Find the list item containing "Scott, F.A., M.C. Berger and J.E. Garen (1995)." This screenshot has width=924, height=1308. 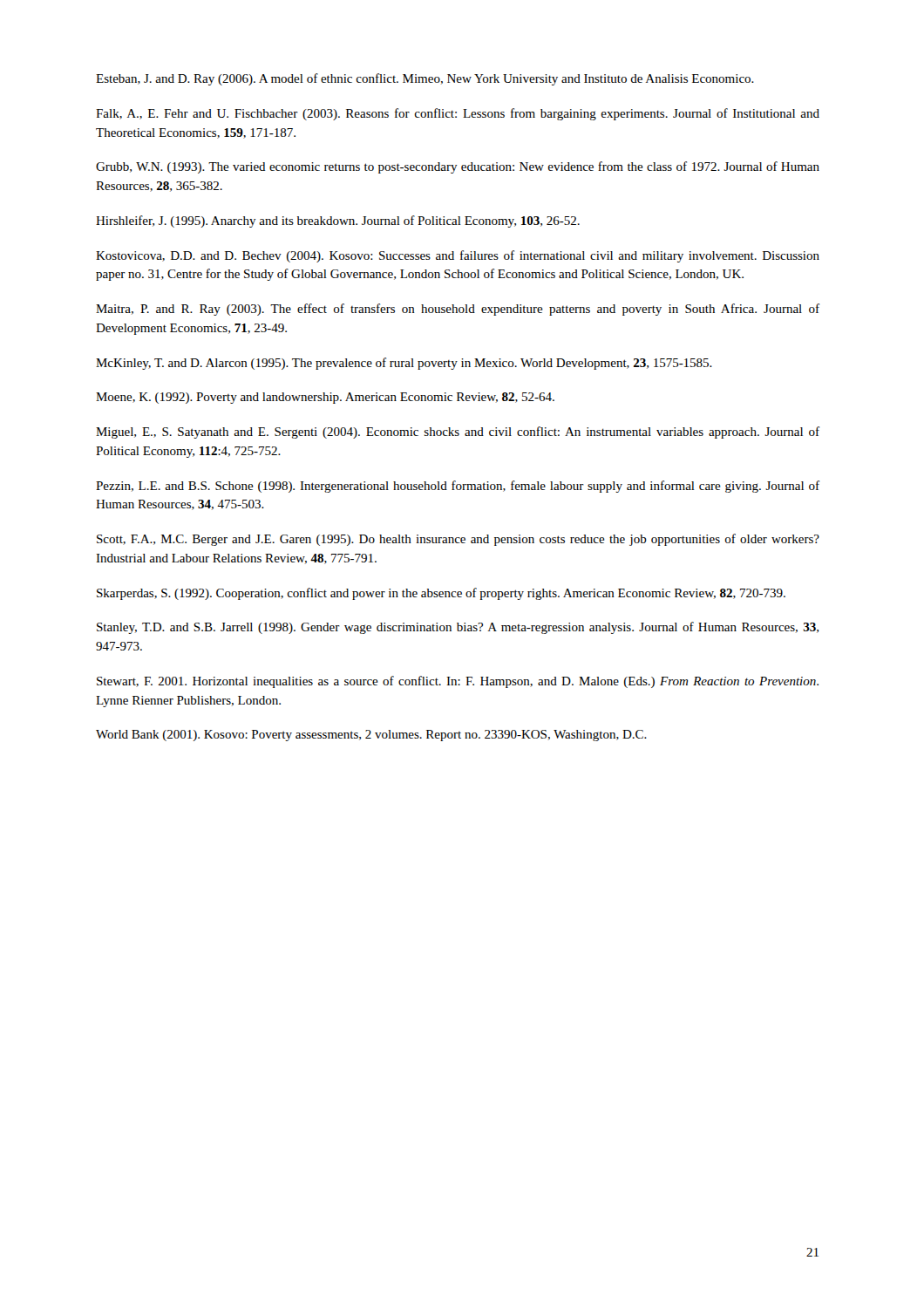point(458,548)
